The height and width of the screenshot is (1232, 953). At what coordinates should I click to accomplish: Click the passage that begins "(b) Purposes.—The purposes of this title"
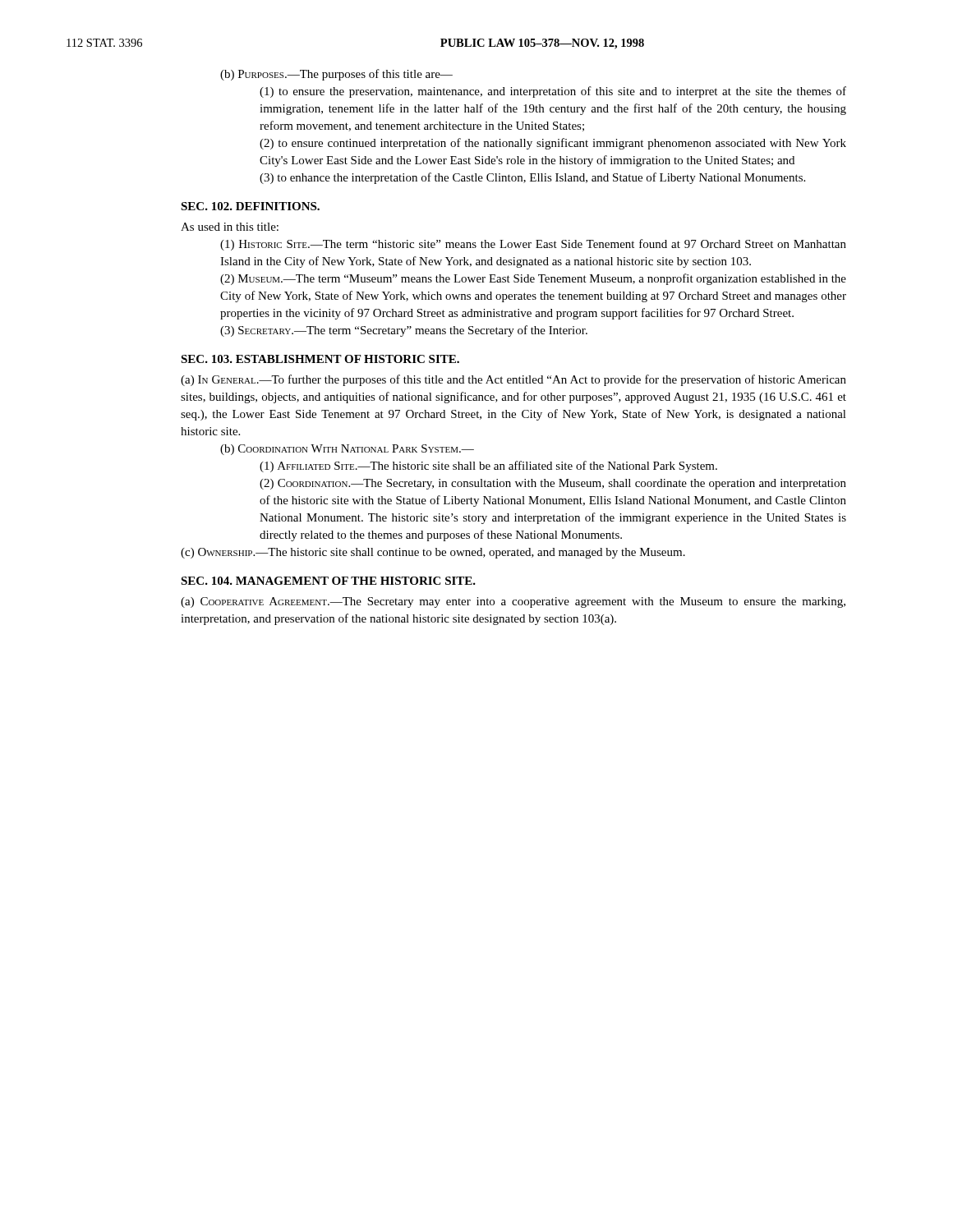(513, 126)
